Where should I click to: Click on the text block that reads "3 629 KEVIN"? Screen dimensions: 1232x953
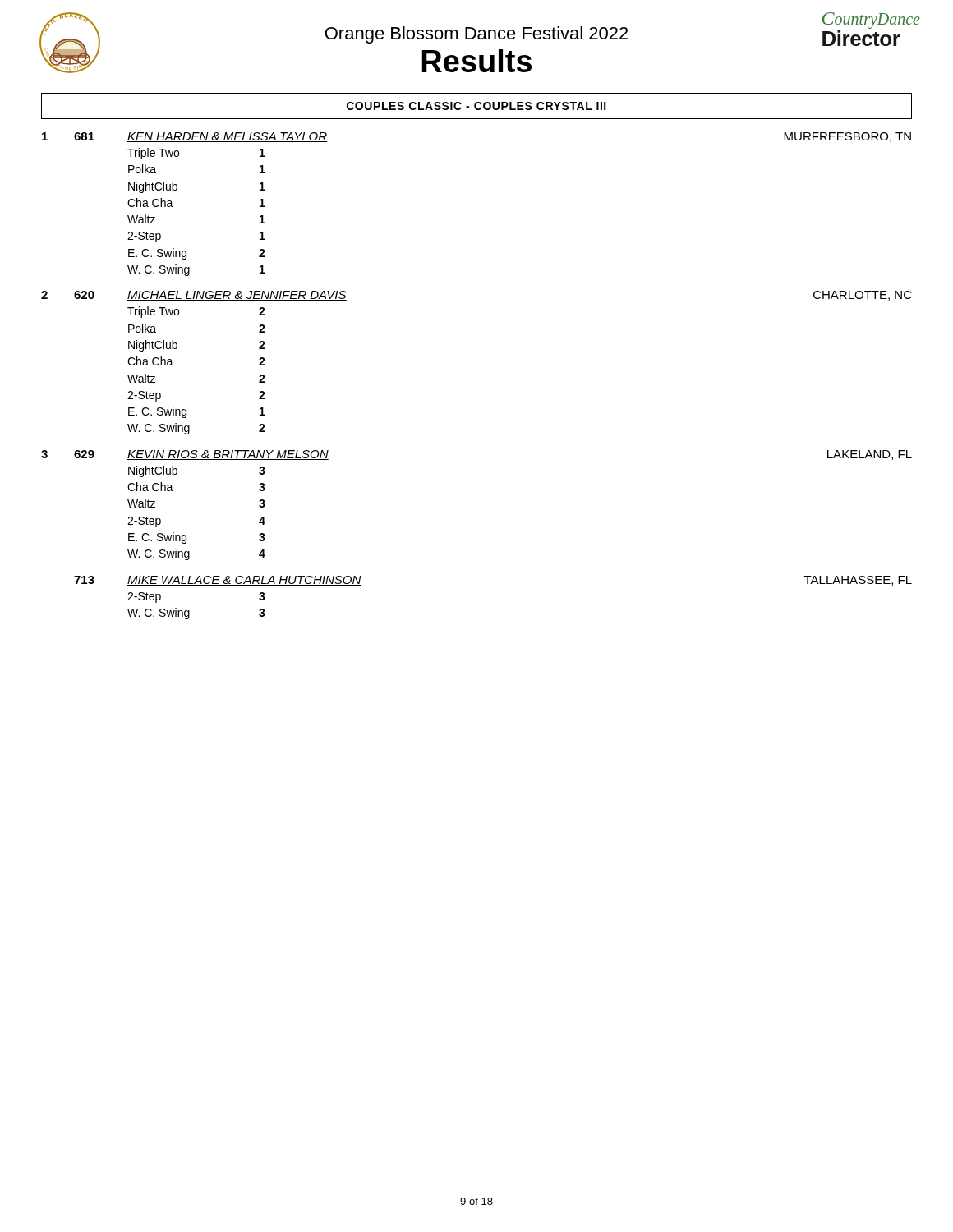(x=80, y=455)
